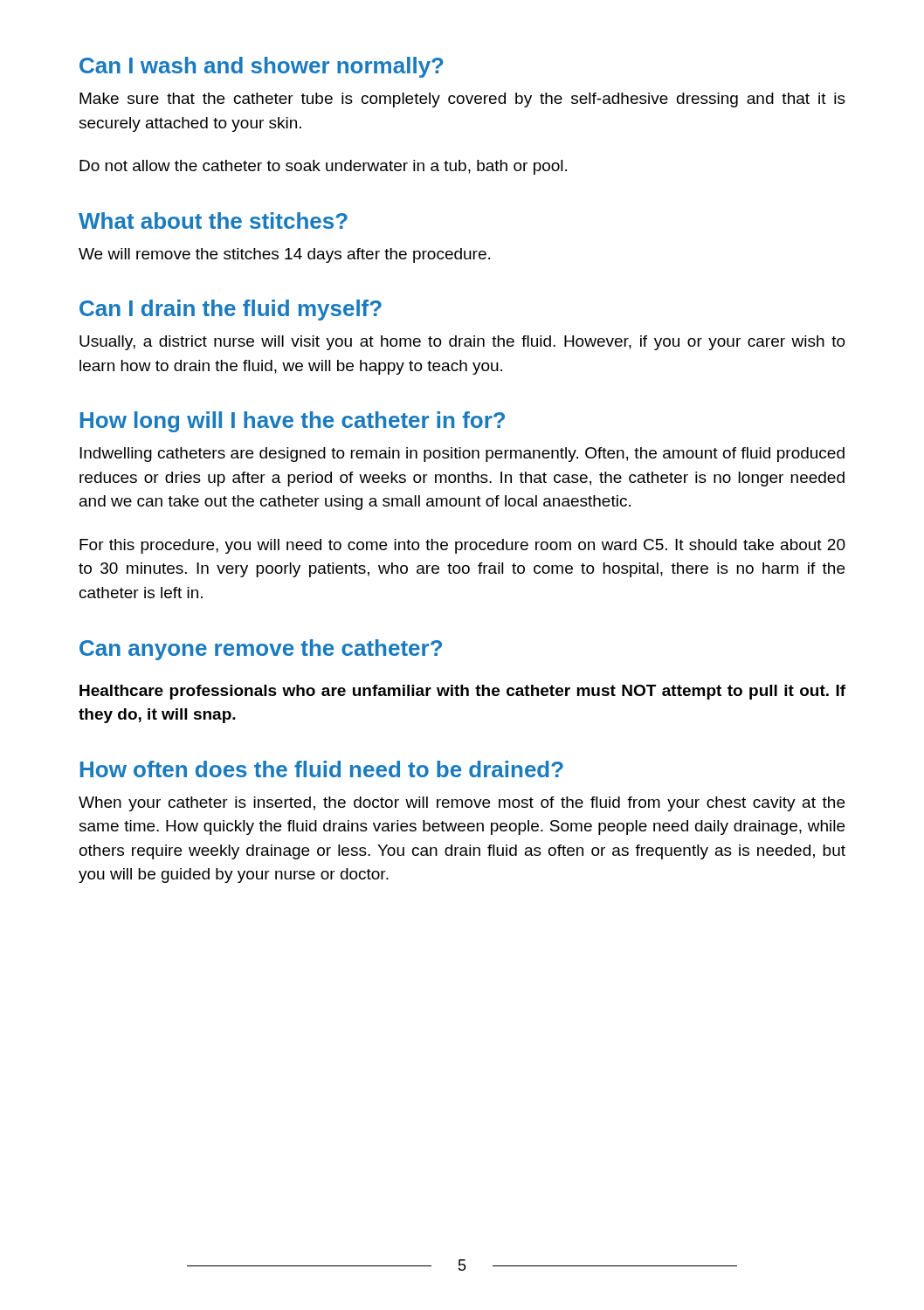
Task: Click on the section header that says "How often does"
Action: pyautogui.click(x=462, y=770)
